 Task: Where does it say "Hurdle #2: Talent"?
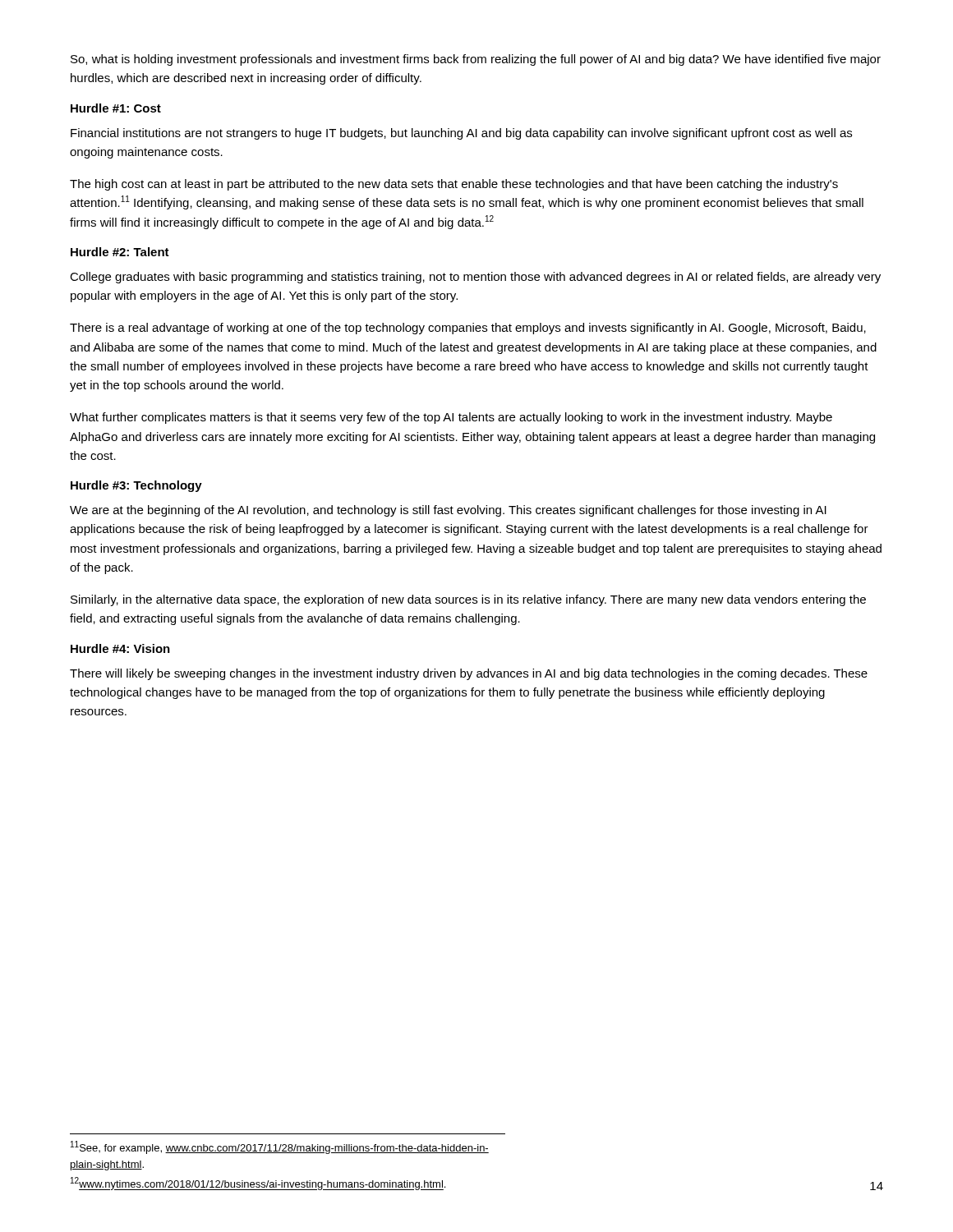click(119, 252)
